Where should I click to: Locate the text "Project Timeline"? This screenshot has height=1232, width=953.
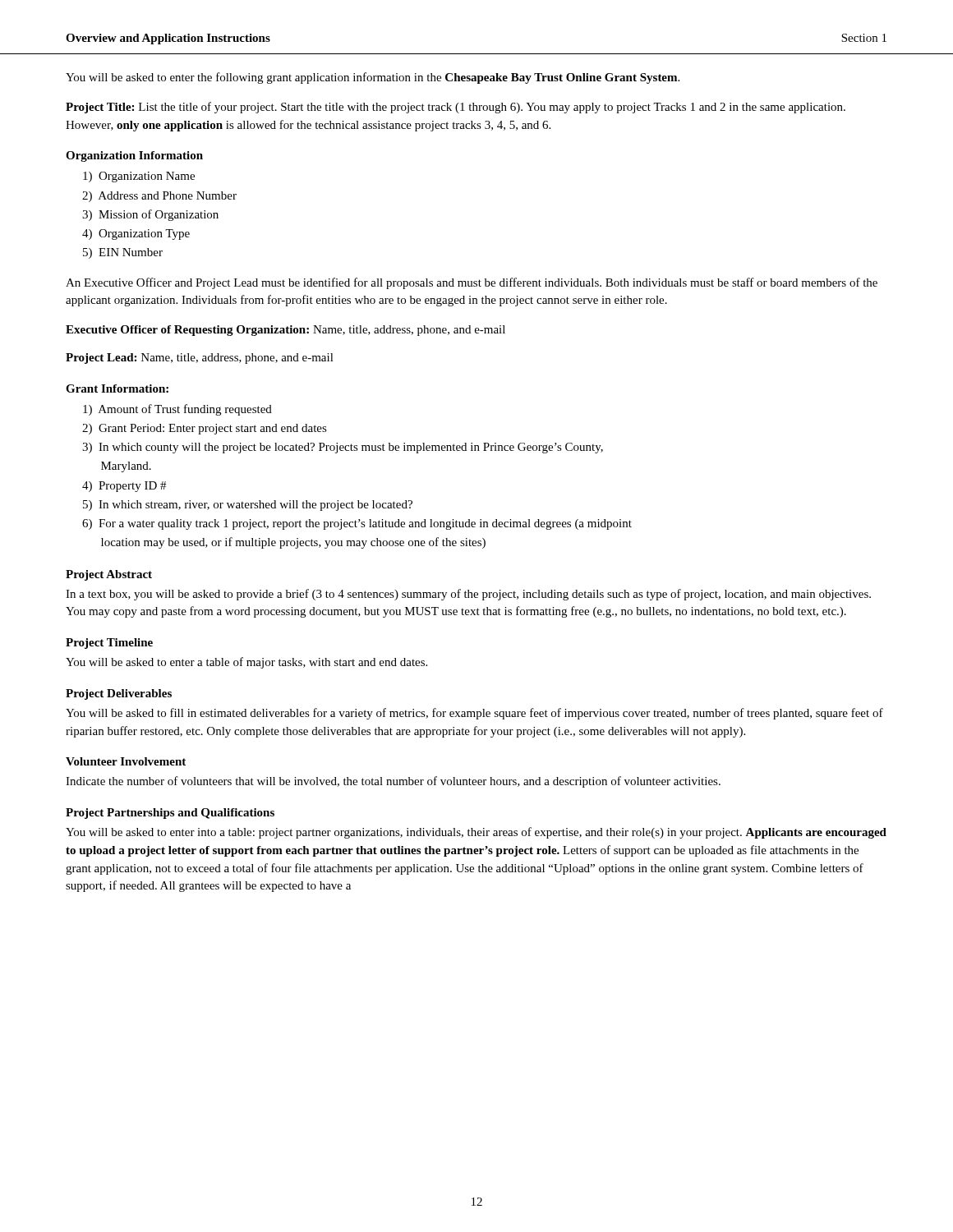(x=109, y=642)
